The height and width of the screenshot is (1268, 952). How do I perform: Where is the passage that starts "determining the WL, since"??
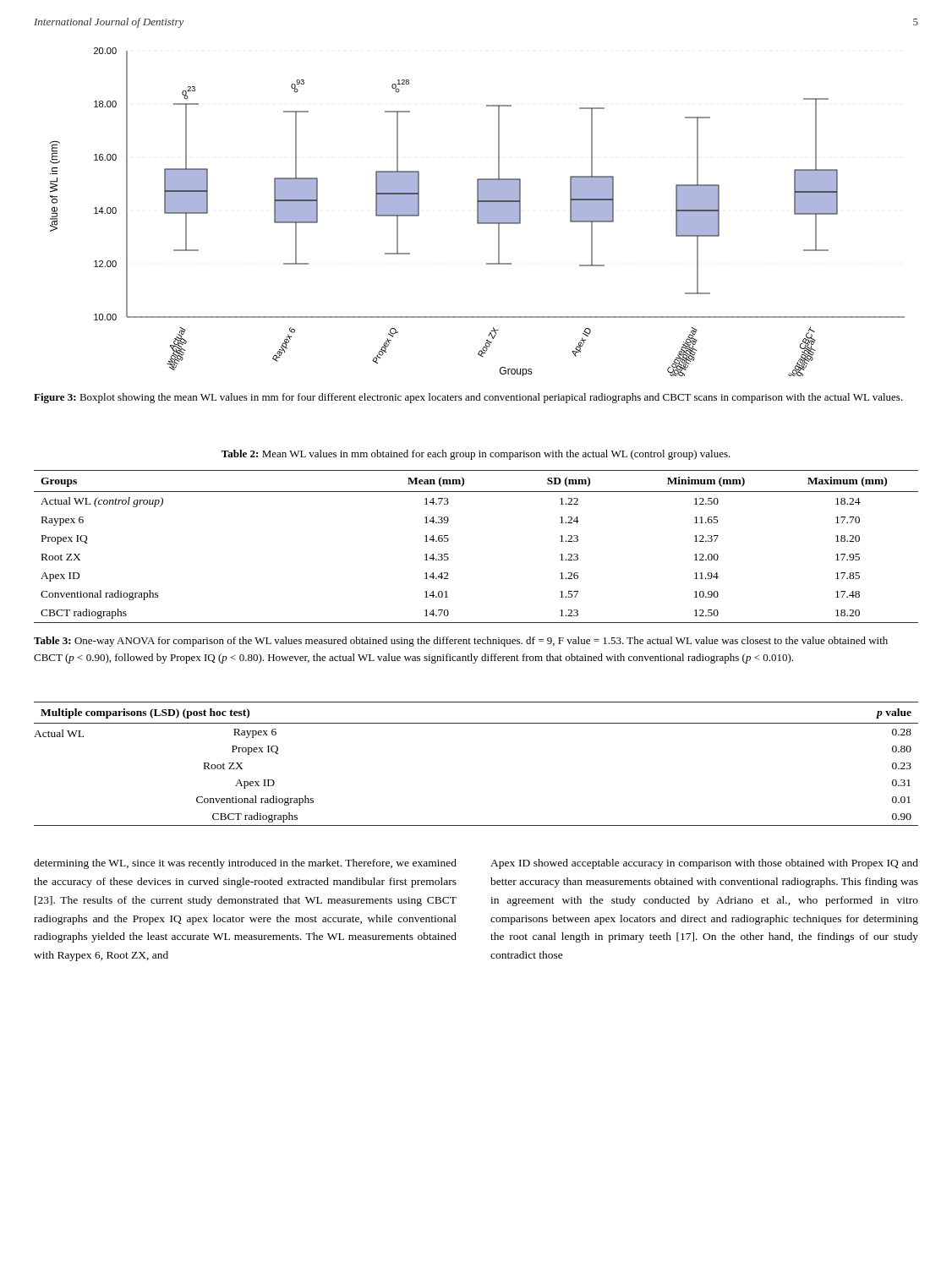[245, 909]
